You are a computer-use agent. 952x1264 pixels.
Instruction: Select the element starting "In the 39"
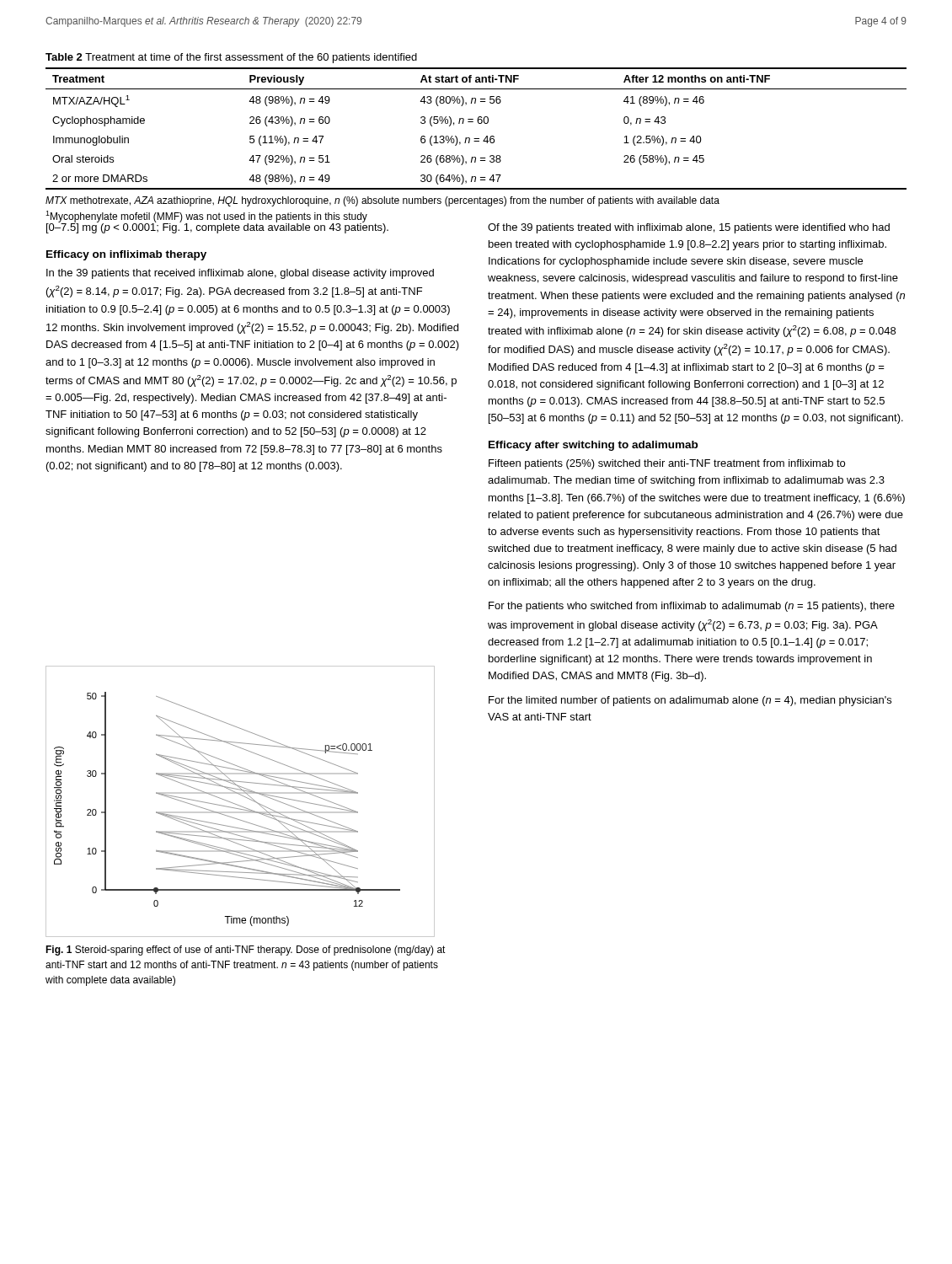(x=252, y=369)
